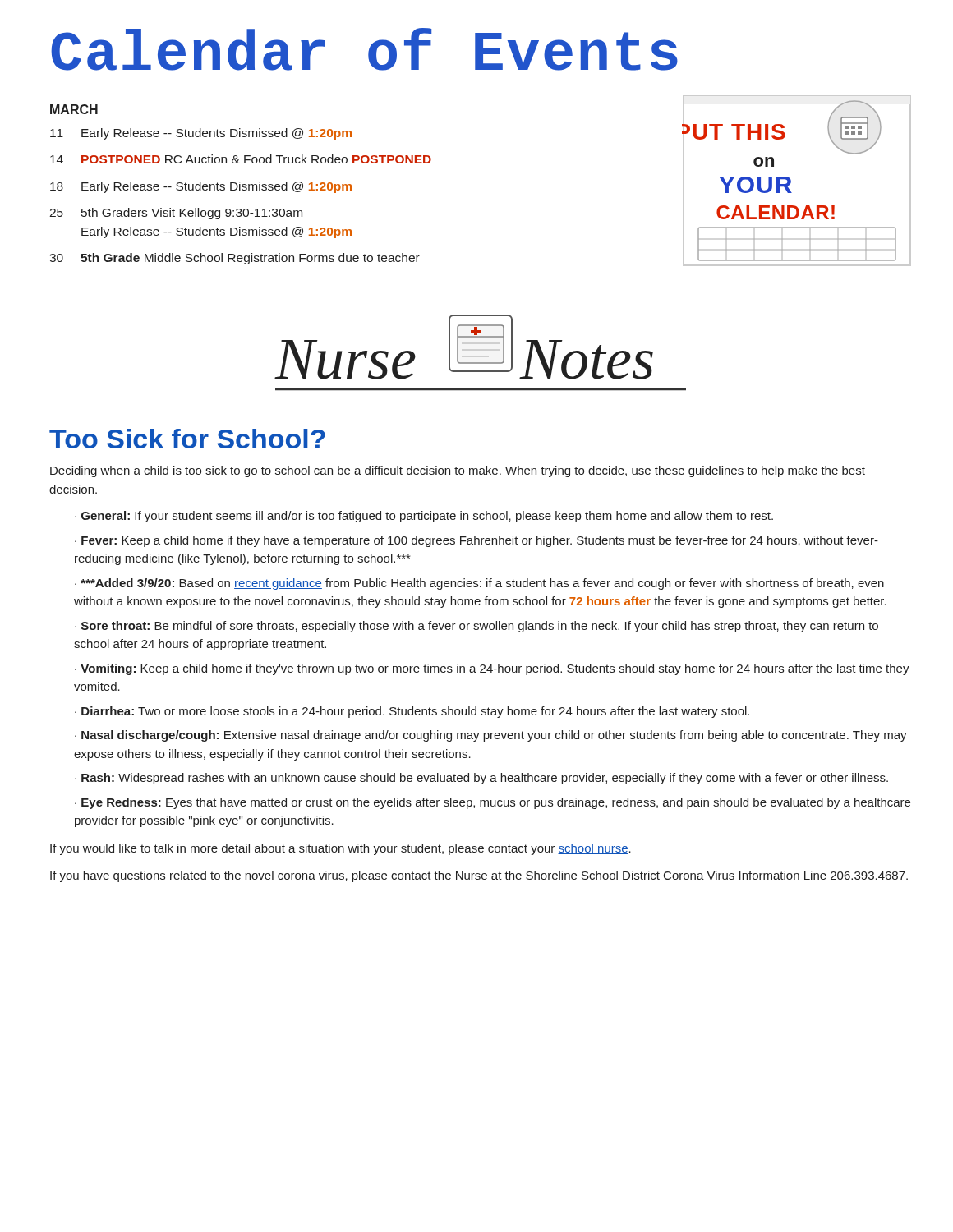
Task: Click on the text starting "30 5th Grade Middle School Registration"
Action: point(312,258)
